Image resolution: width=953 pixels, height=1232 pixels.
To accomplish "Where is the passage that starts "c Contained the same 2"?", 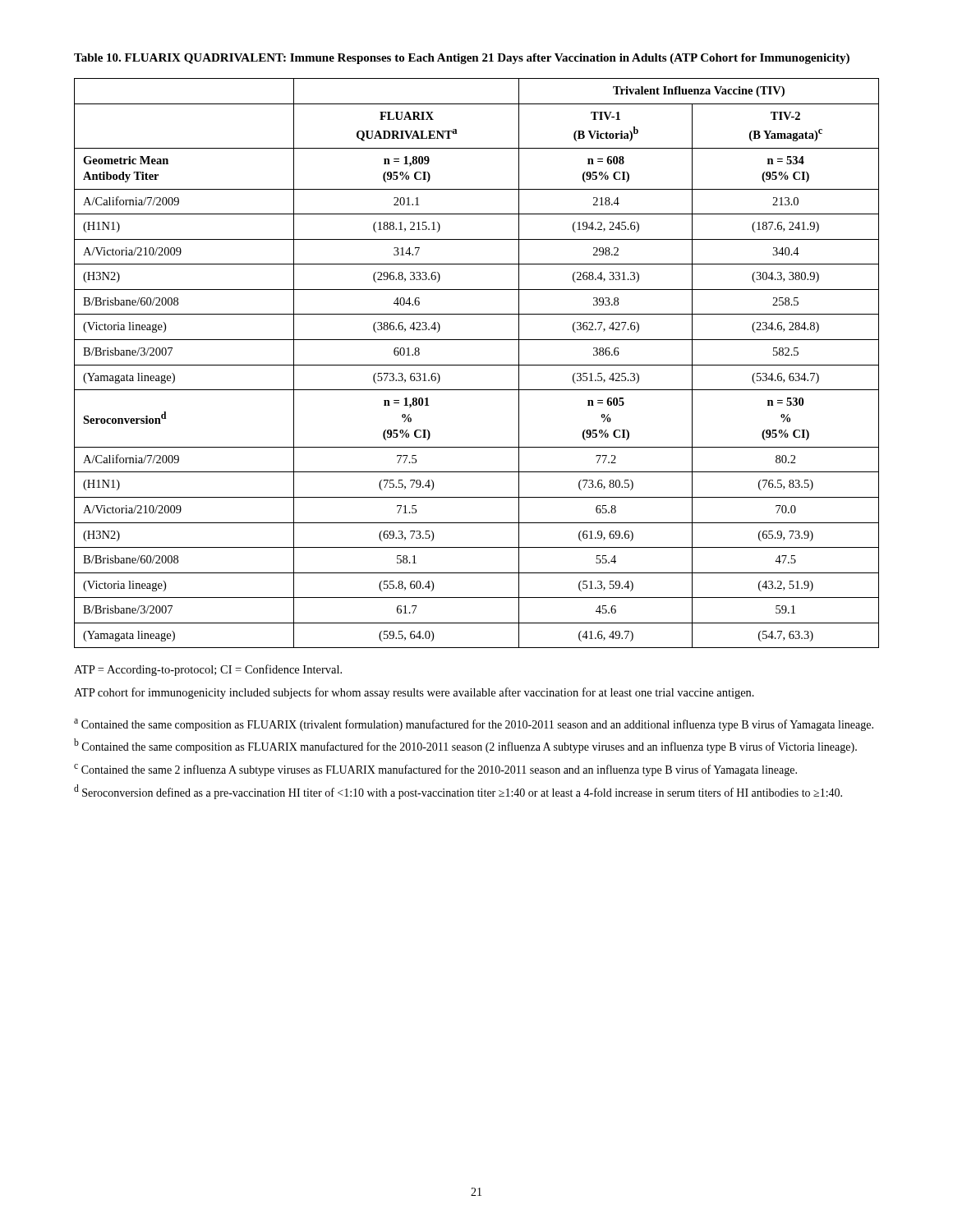I will click(436, 768).
